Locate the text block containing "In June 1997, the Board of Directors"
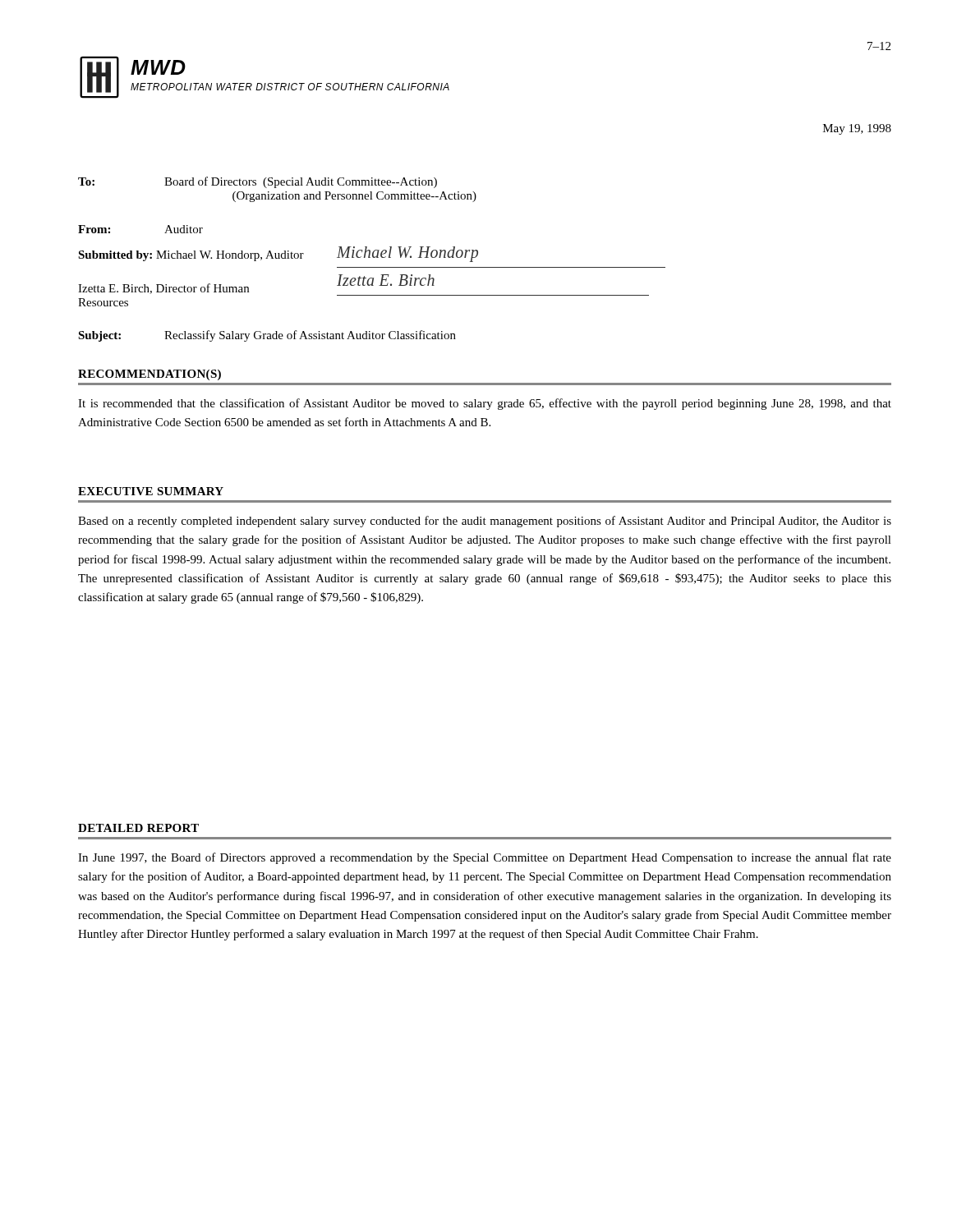 pyautogui.click(x=485, y=896)
